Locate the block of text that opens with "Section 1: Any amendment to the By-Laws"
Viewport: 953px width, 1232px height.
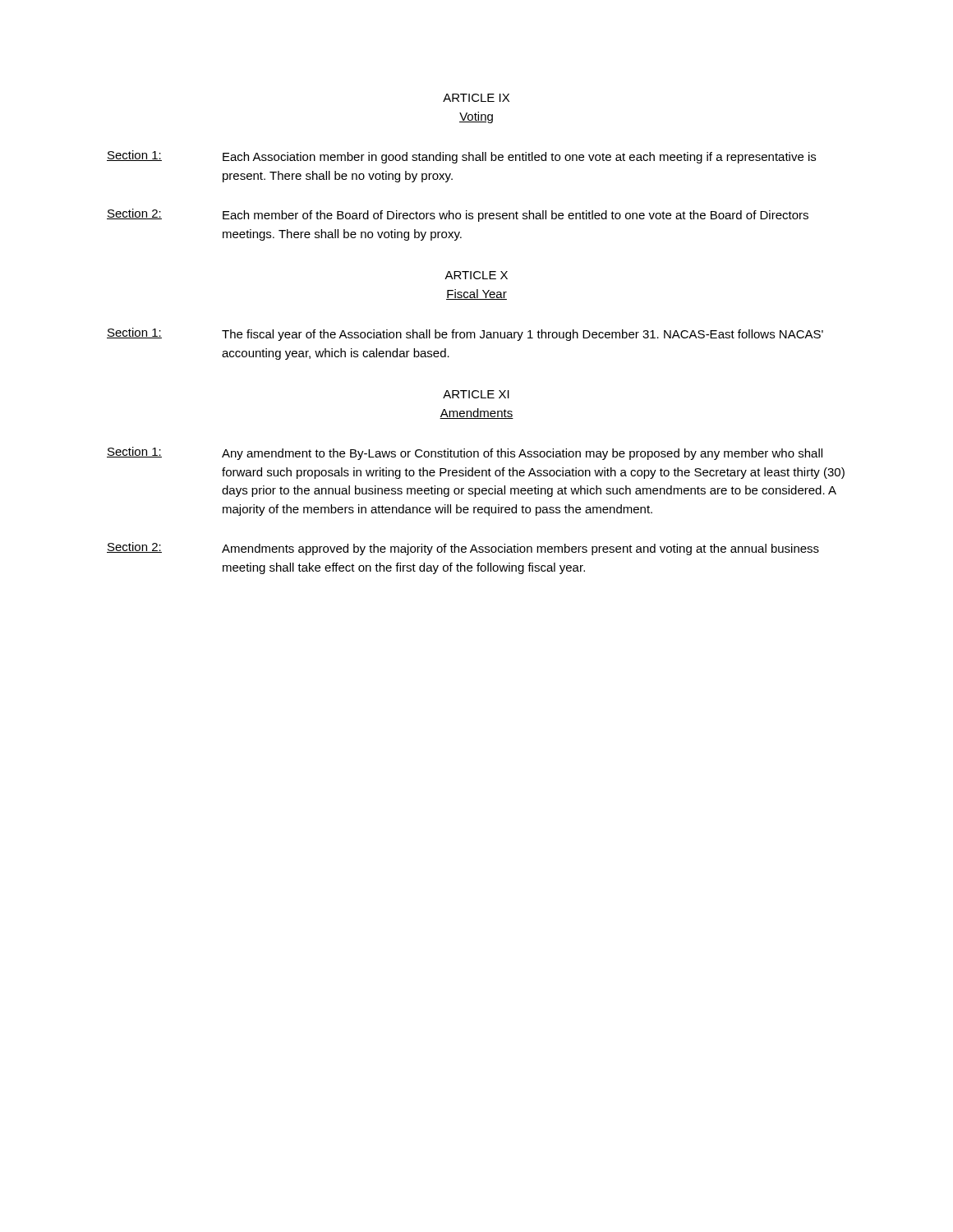[x=476, y=481]
